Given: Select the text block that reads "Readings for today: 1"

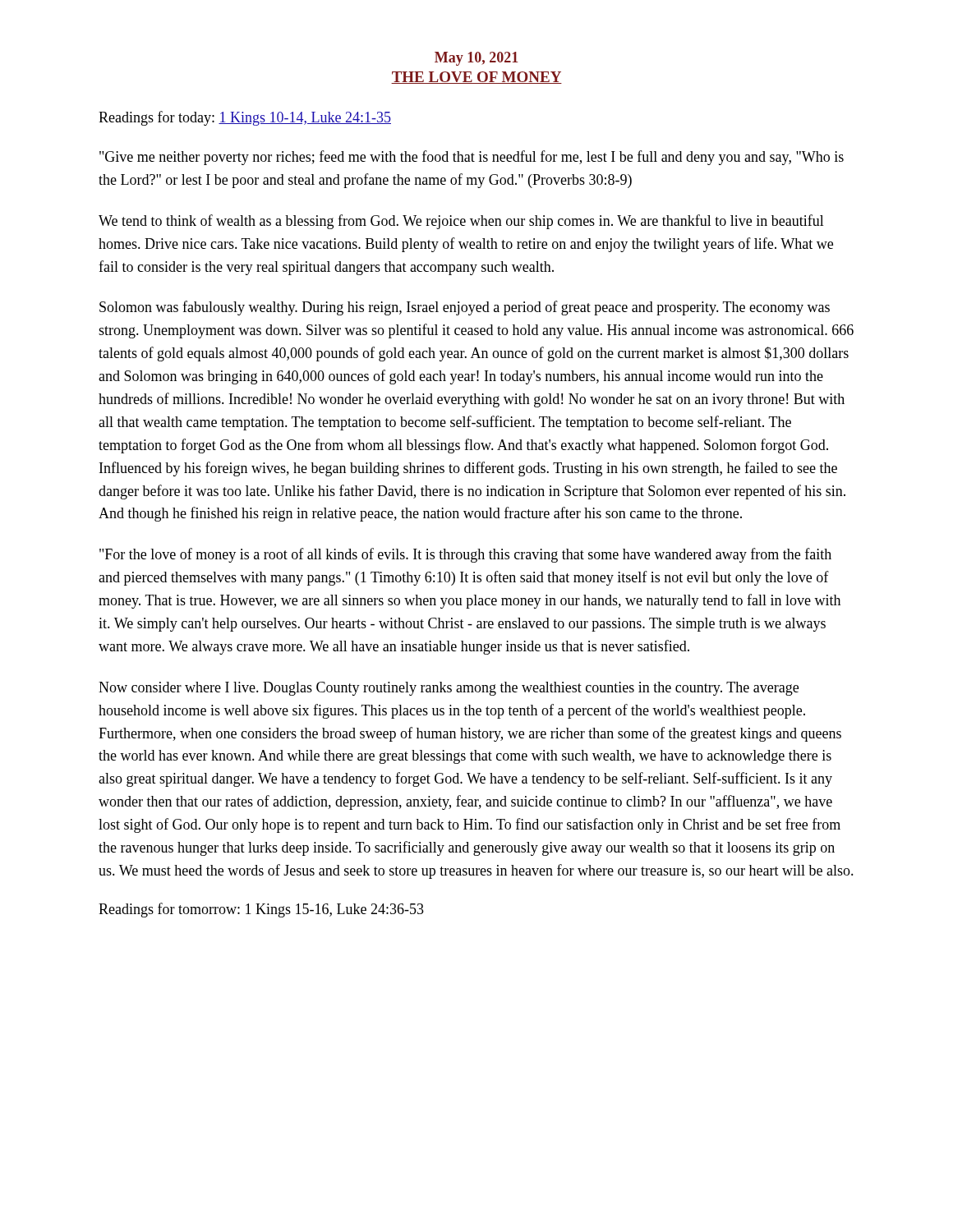Looking at the screenshot, I should tap(245, 117).
